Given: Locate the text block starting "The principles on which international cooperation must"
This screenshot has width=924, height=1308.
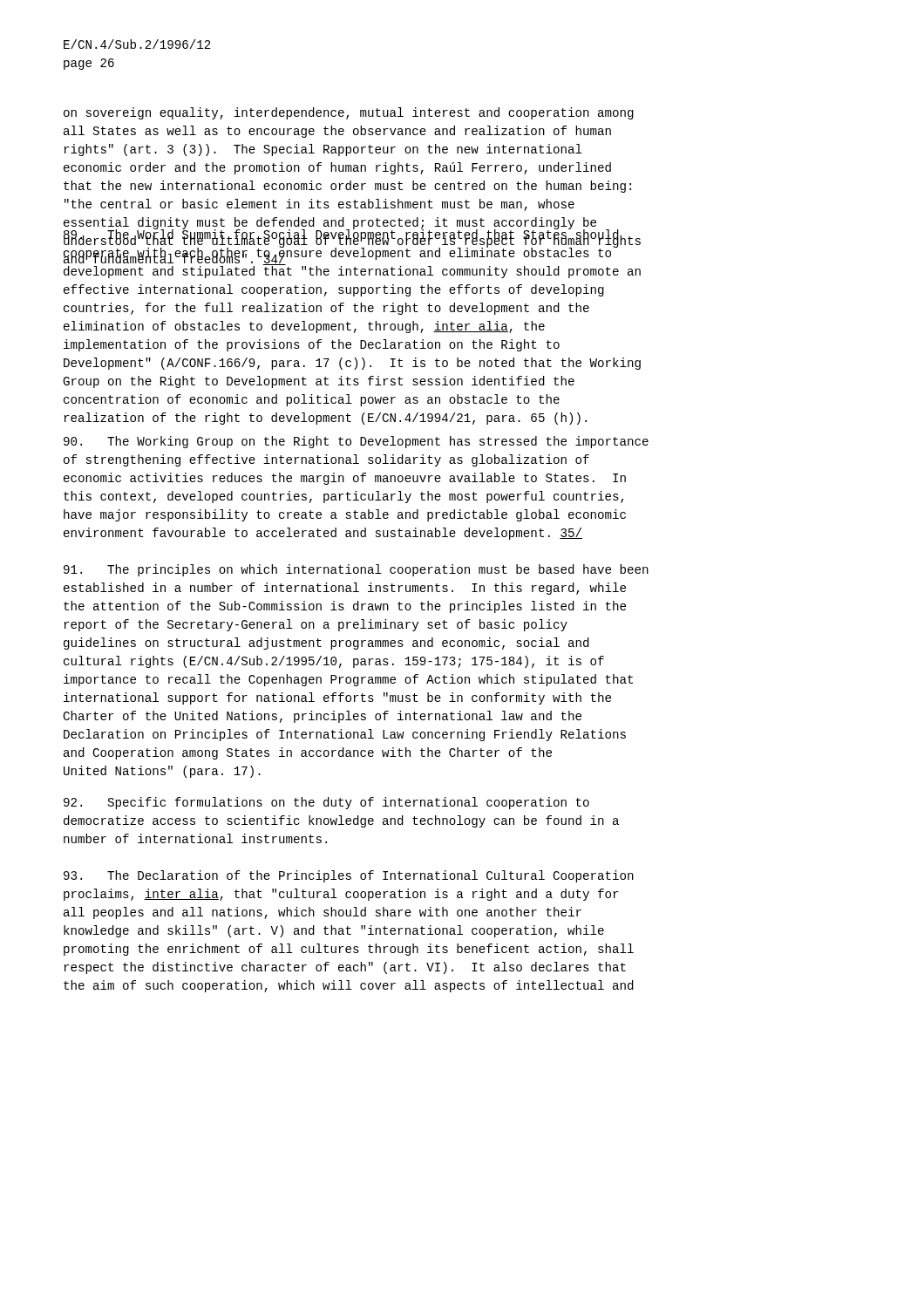Looking at the screenshot, I should (x=356, y=671).
